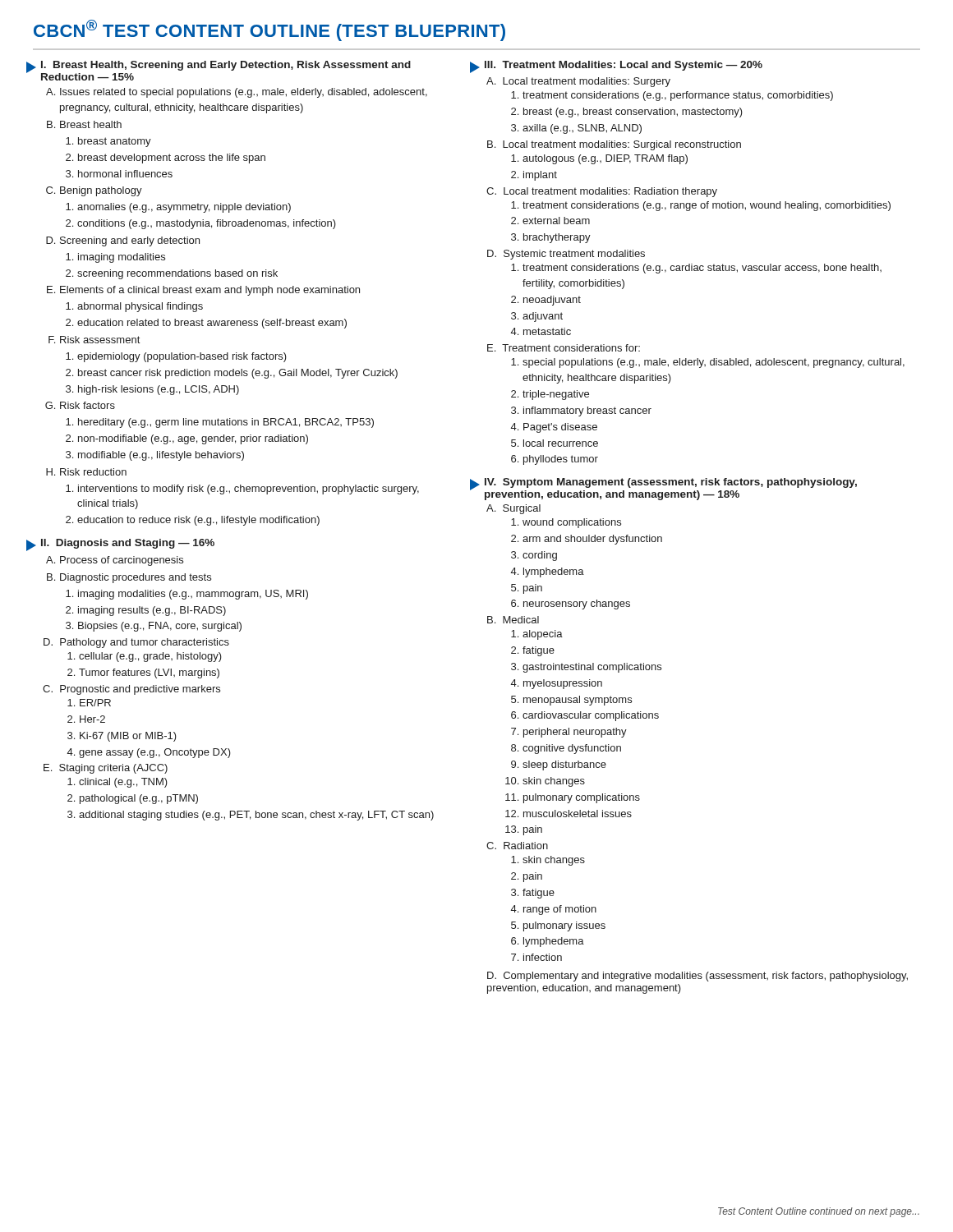
Task: Locate the text "Process of carcinogenesis"
Action: 122,560
